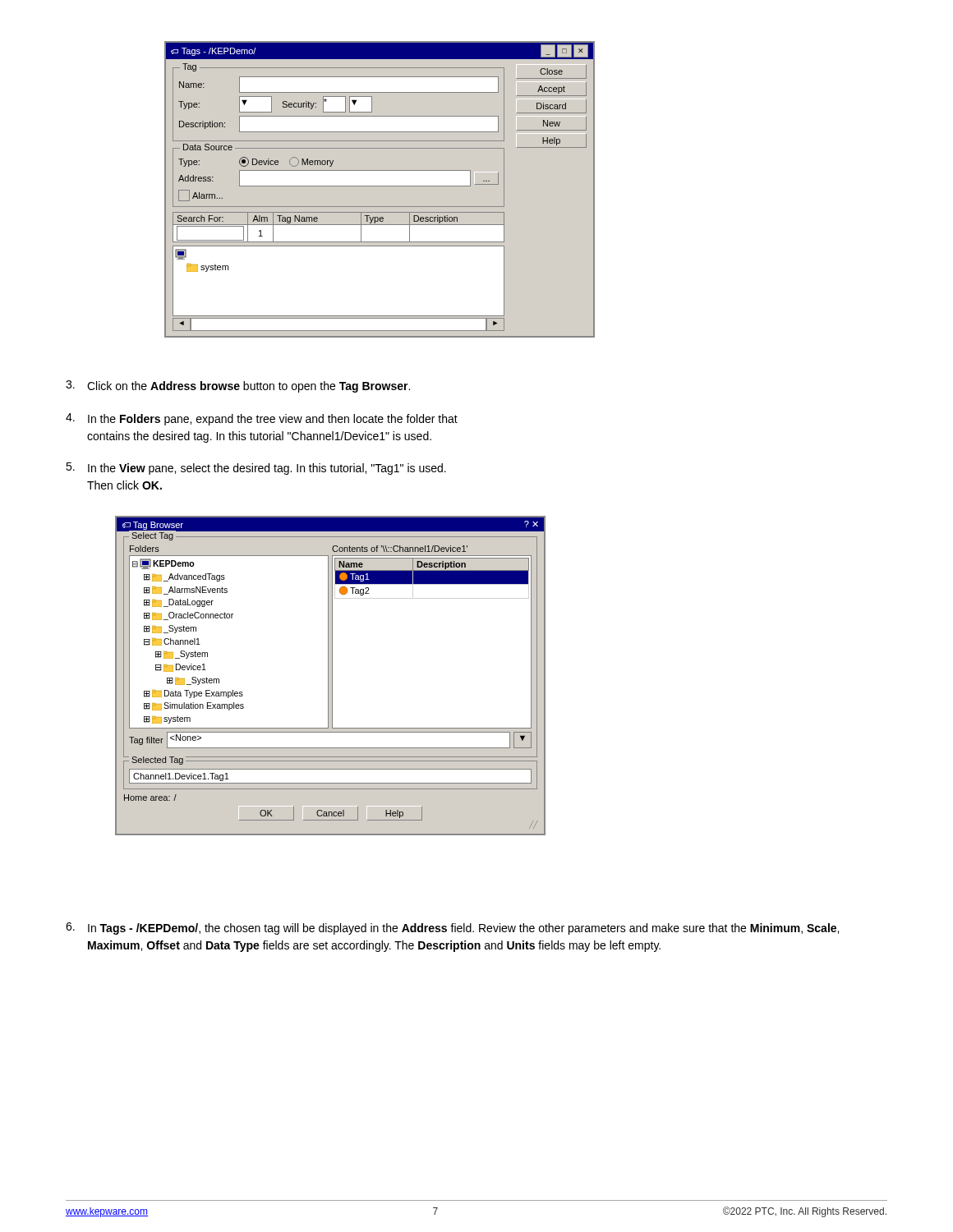Find the region starting "4. In the"
This screenshot has height=1232, width=953.
262,419
